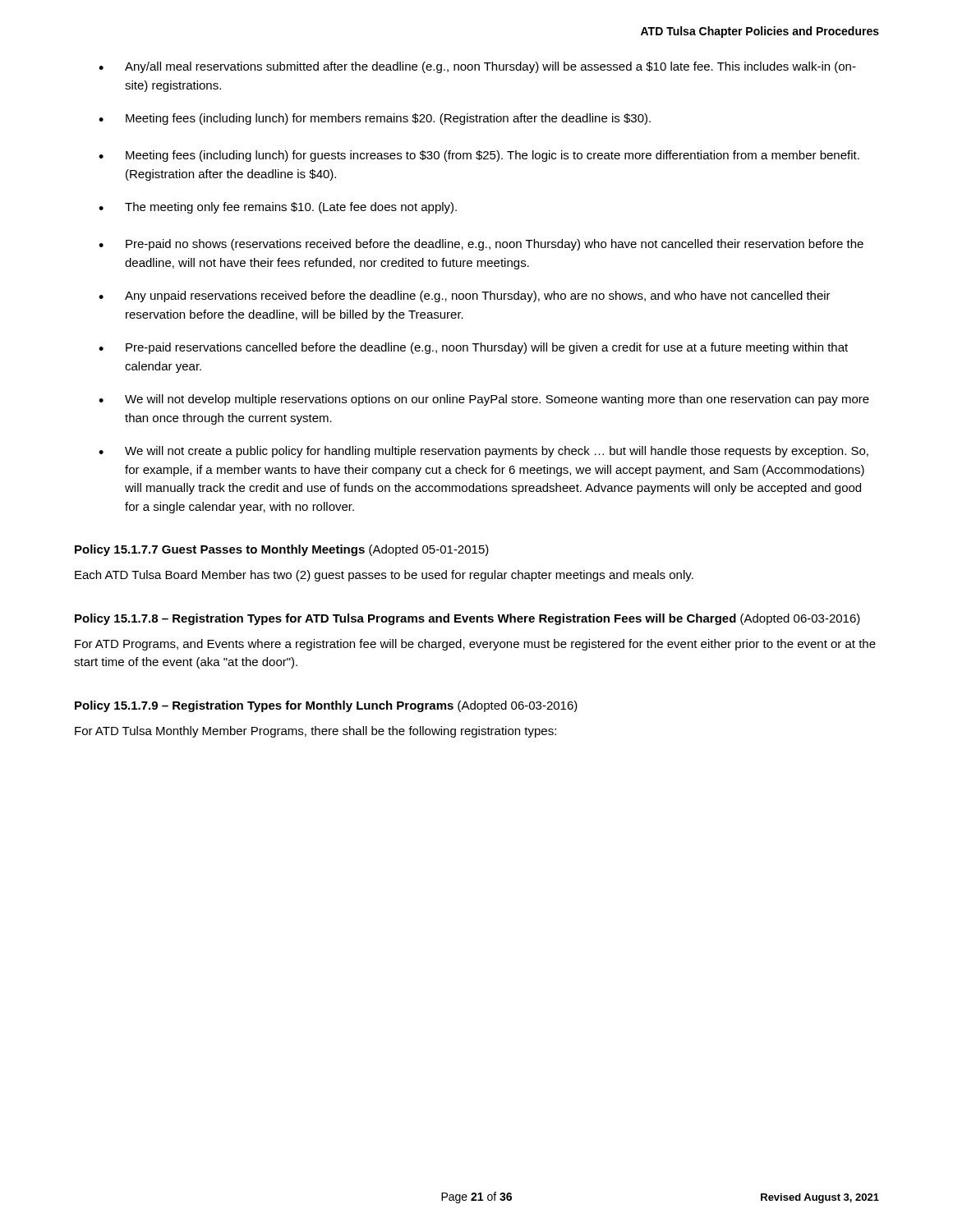The height and width of the screenshot is (1232, 953).
Task: Select the text block with the text "For ATD Programs, and Events where a registration"
Action: pyautogui.click(x=475, y=652)
